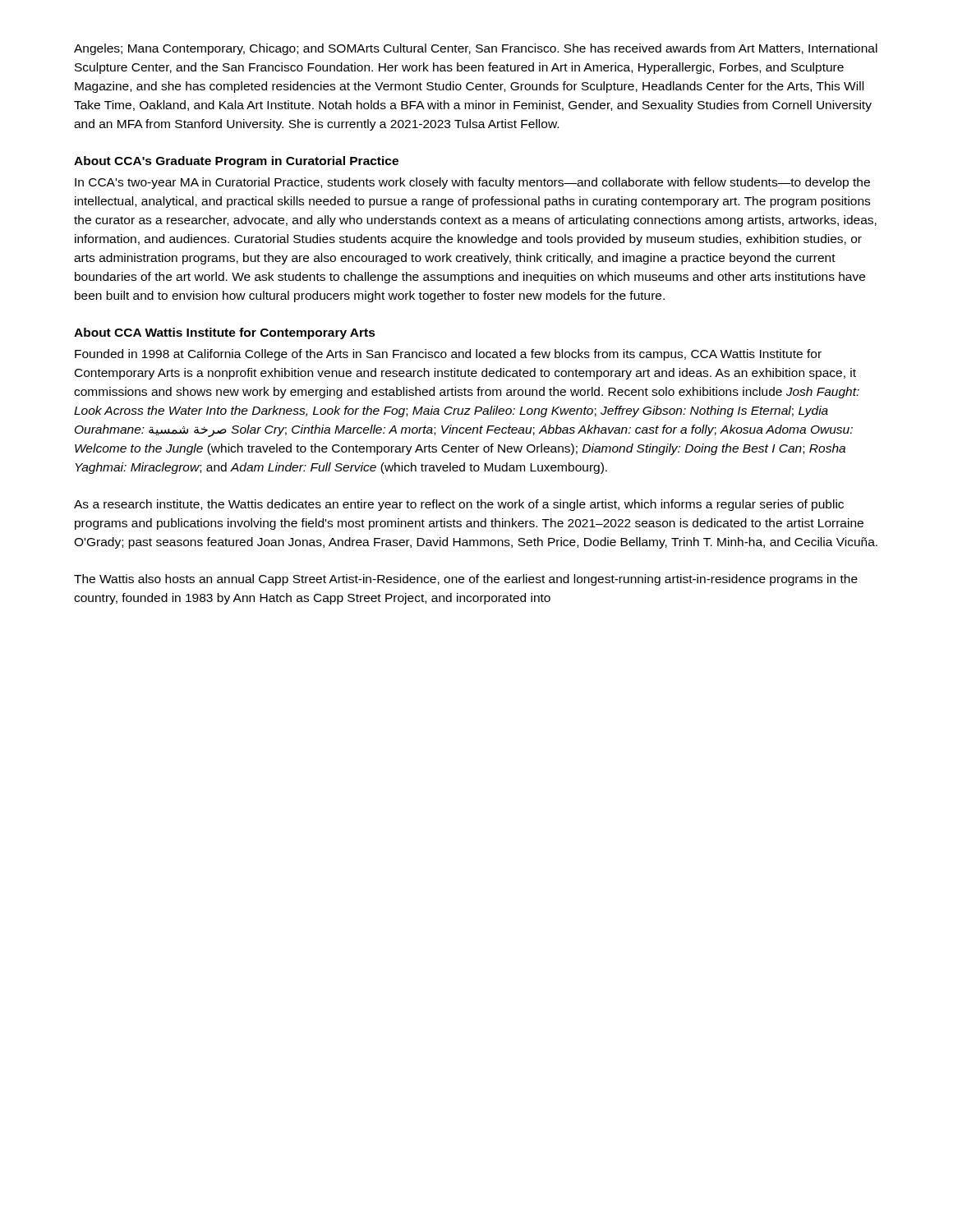953x1232 pixels.
Task: Find the text block that reads "As a research institute, the Wattis"
Action: tap(476, 523)
